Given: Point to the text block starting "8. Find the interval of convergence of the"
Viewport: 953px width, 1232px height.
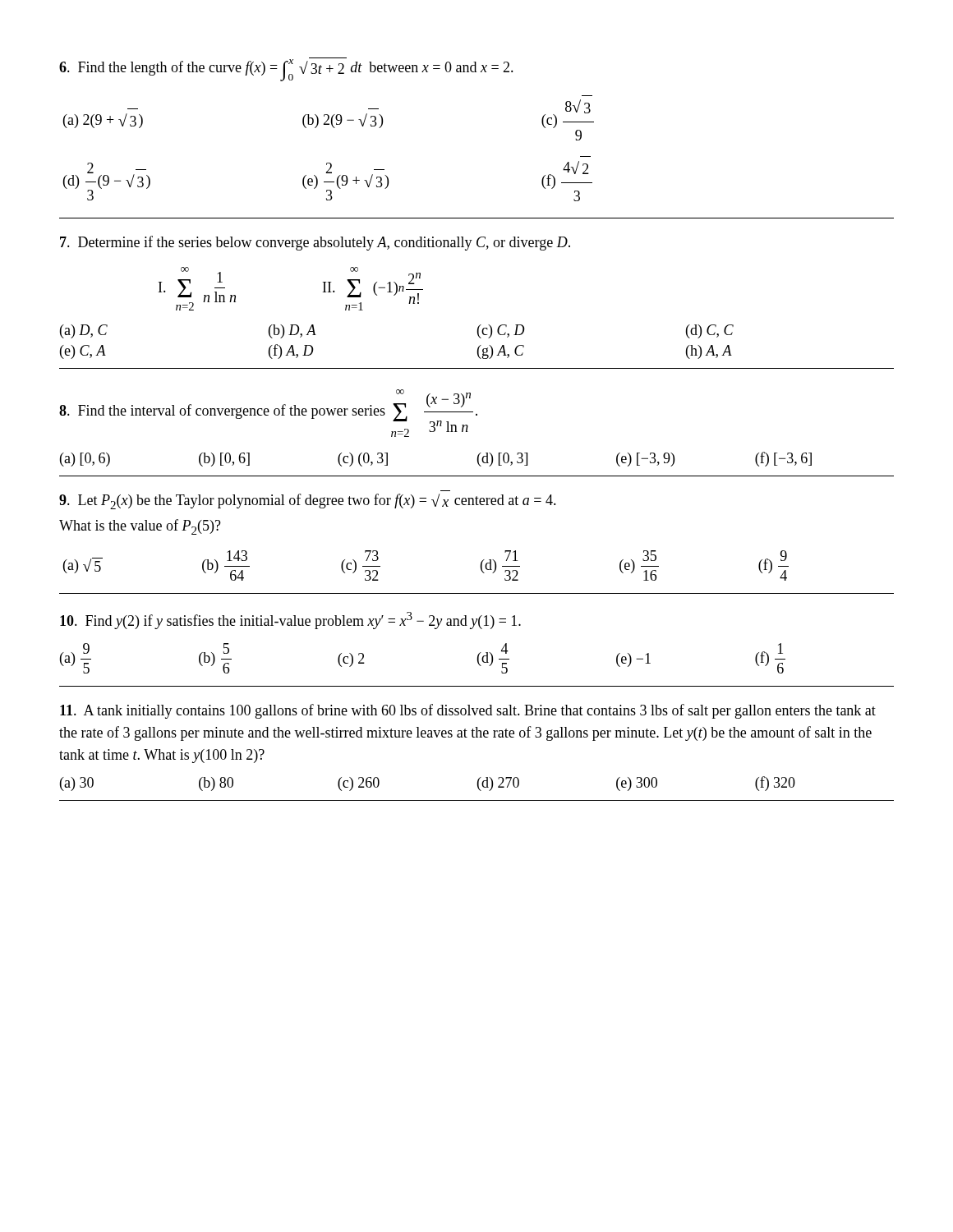Looking at the screenshot, I should tap(476, 425).
